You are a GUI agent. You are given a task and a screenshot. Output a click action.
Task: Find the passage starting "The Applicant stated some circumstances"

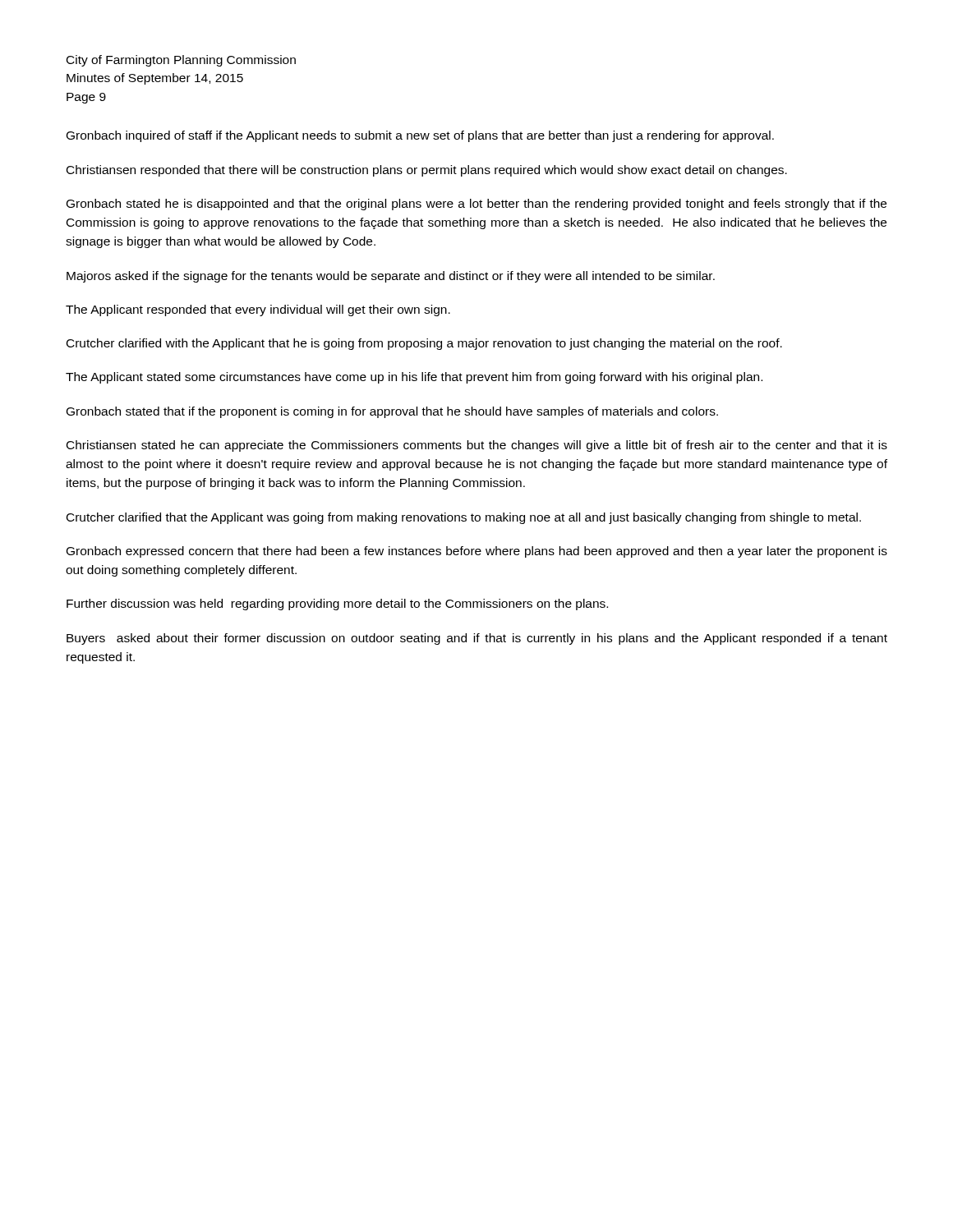tap(415, 377)
